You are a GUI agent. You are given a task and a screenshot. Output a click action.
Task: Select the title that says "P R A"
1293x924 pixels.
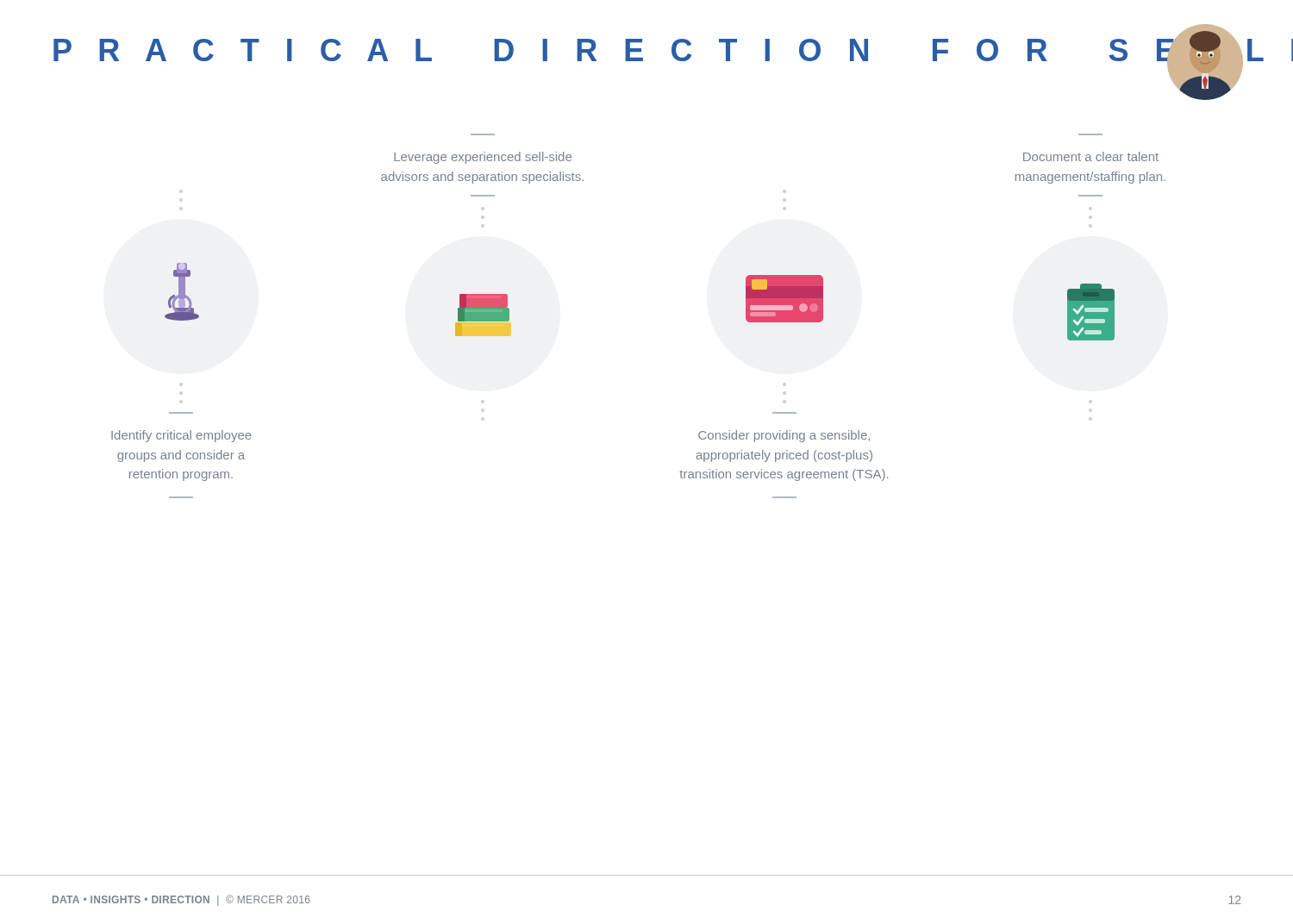(672, 50)
